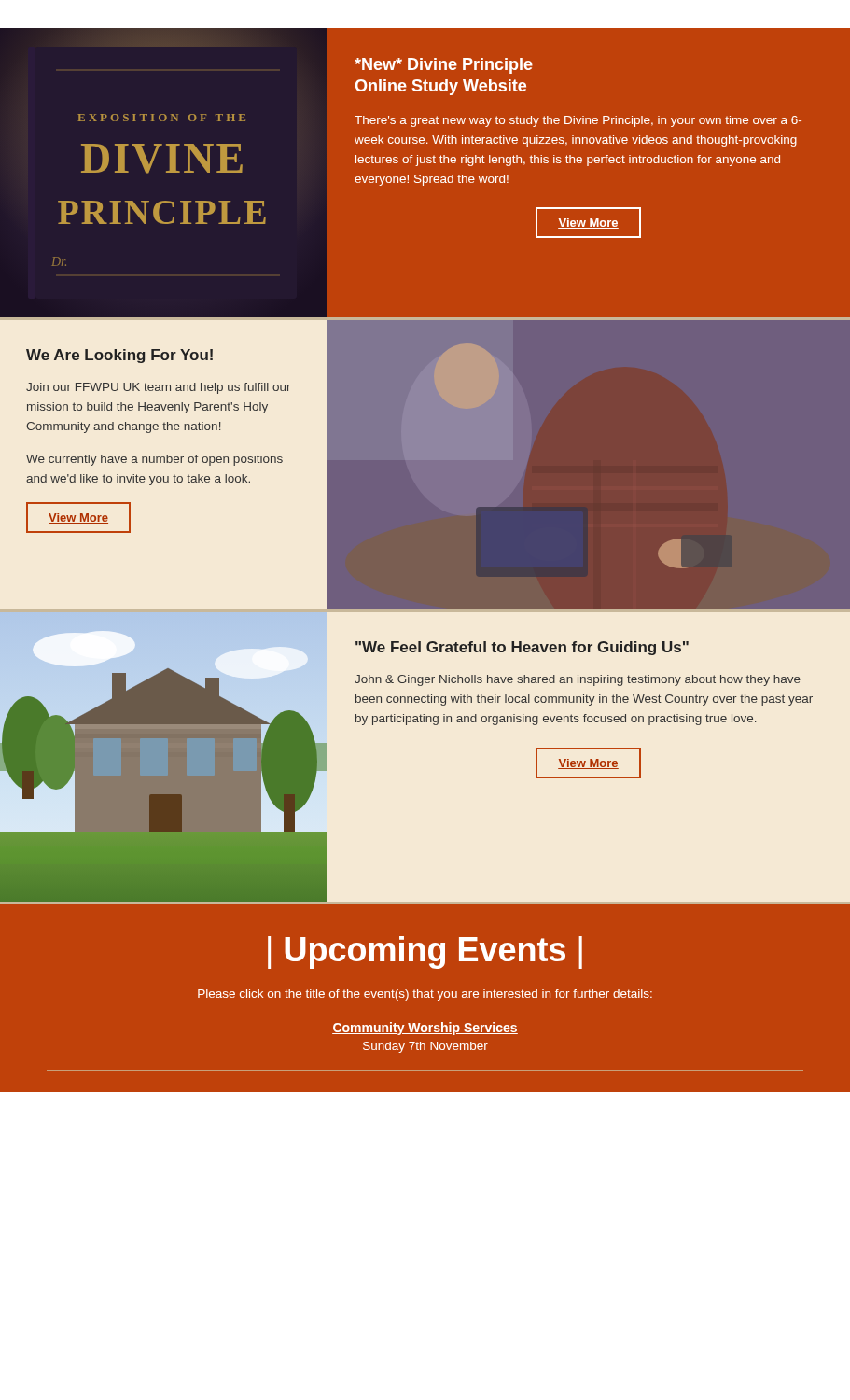850x1400 pixels.
Task: Point to the title beginning ""We Feel Grateful to Heaven for Guiding"
Action: [x=588, y=648]
